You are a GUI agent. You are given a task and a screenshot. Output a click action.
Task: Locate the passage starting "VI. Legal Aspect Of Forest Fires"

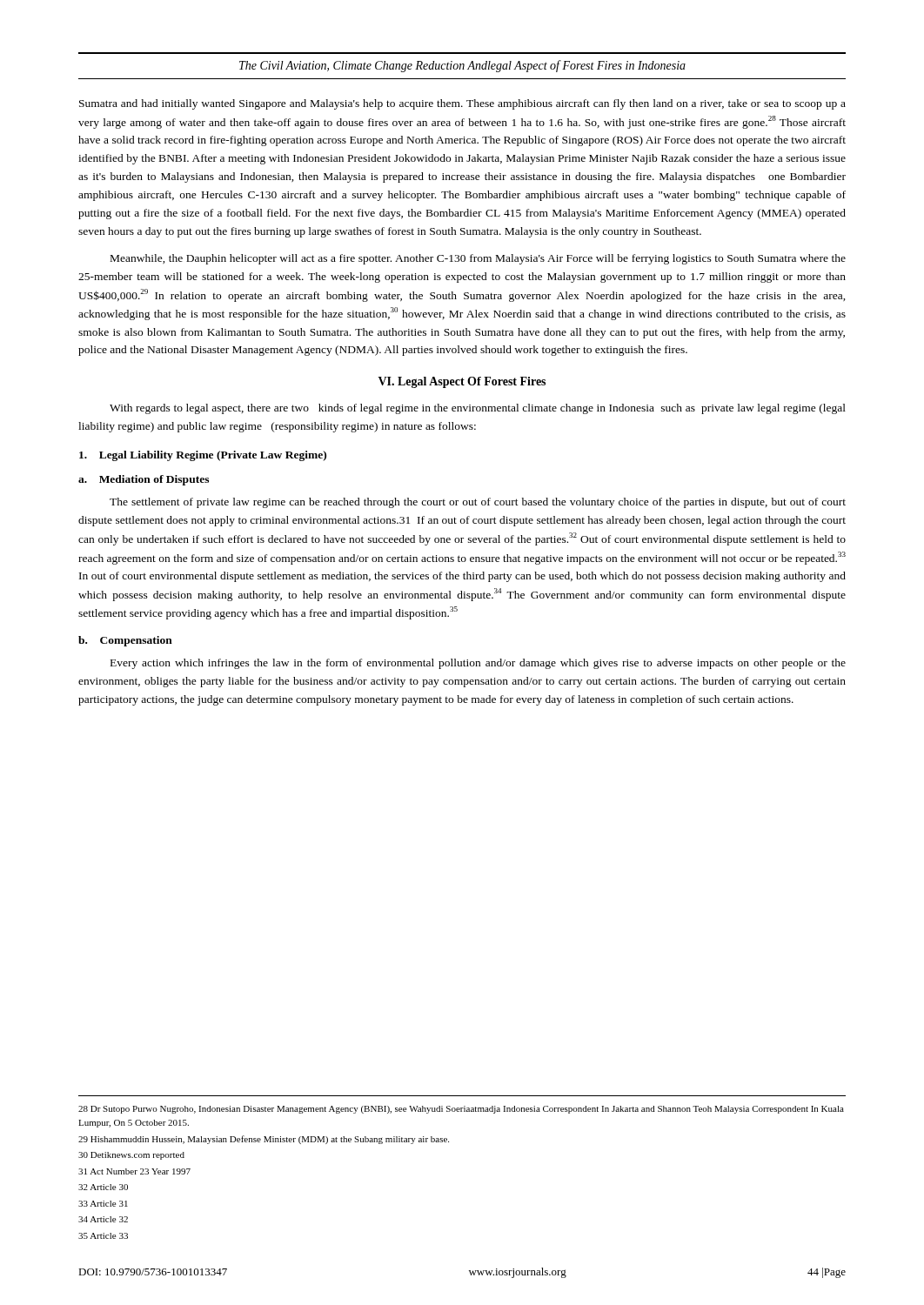pos(462,382)
